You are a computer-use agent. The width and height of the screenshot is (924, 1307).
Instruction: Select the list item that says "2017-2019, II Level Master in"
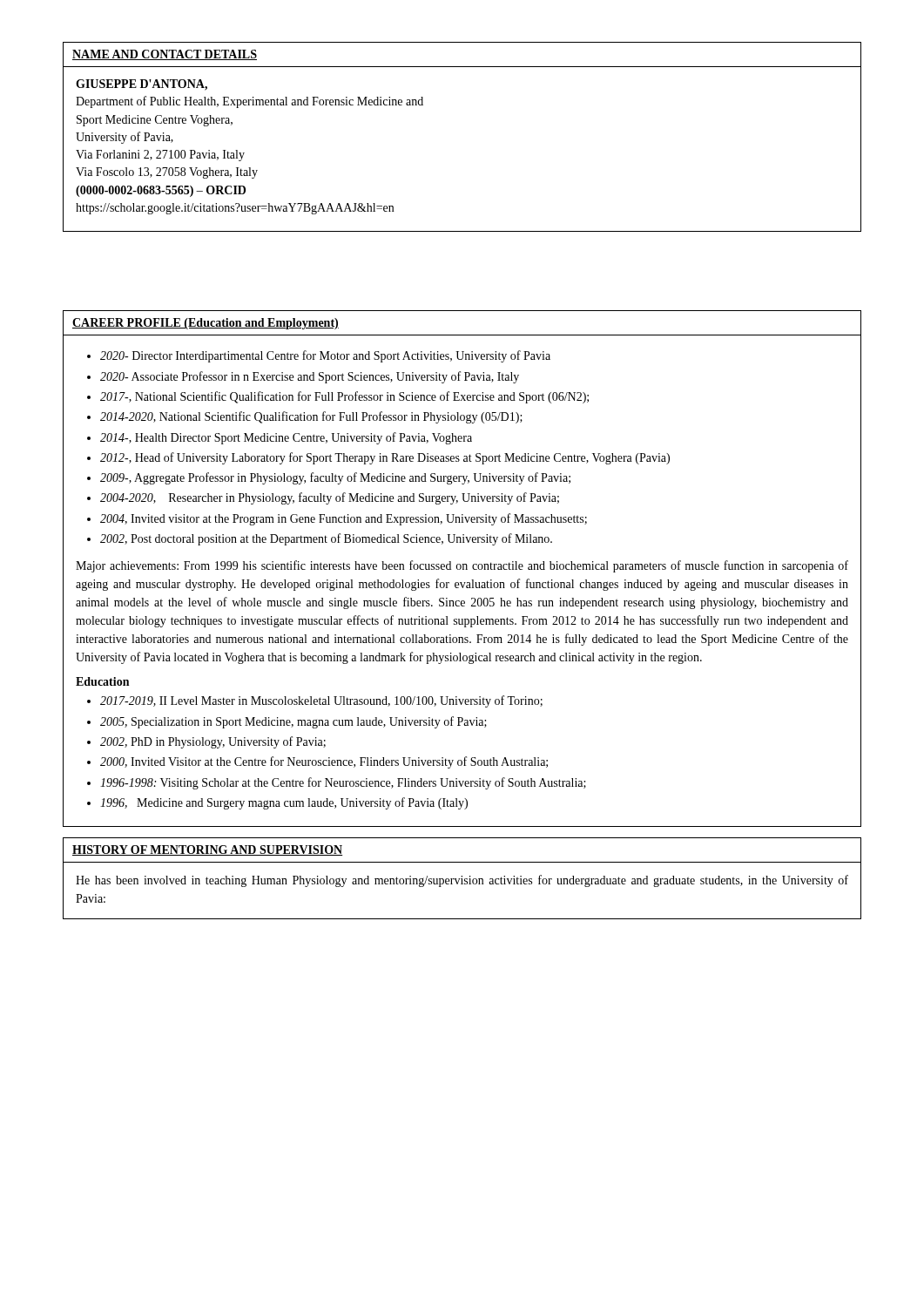(322, 701)
